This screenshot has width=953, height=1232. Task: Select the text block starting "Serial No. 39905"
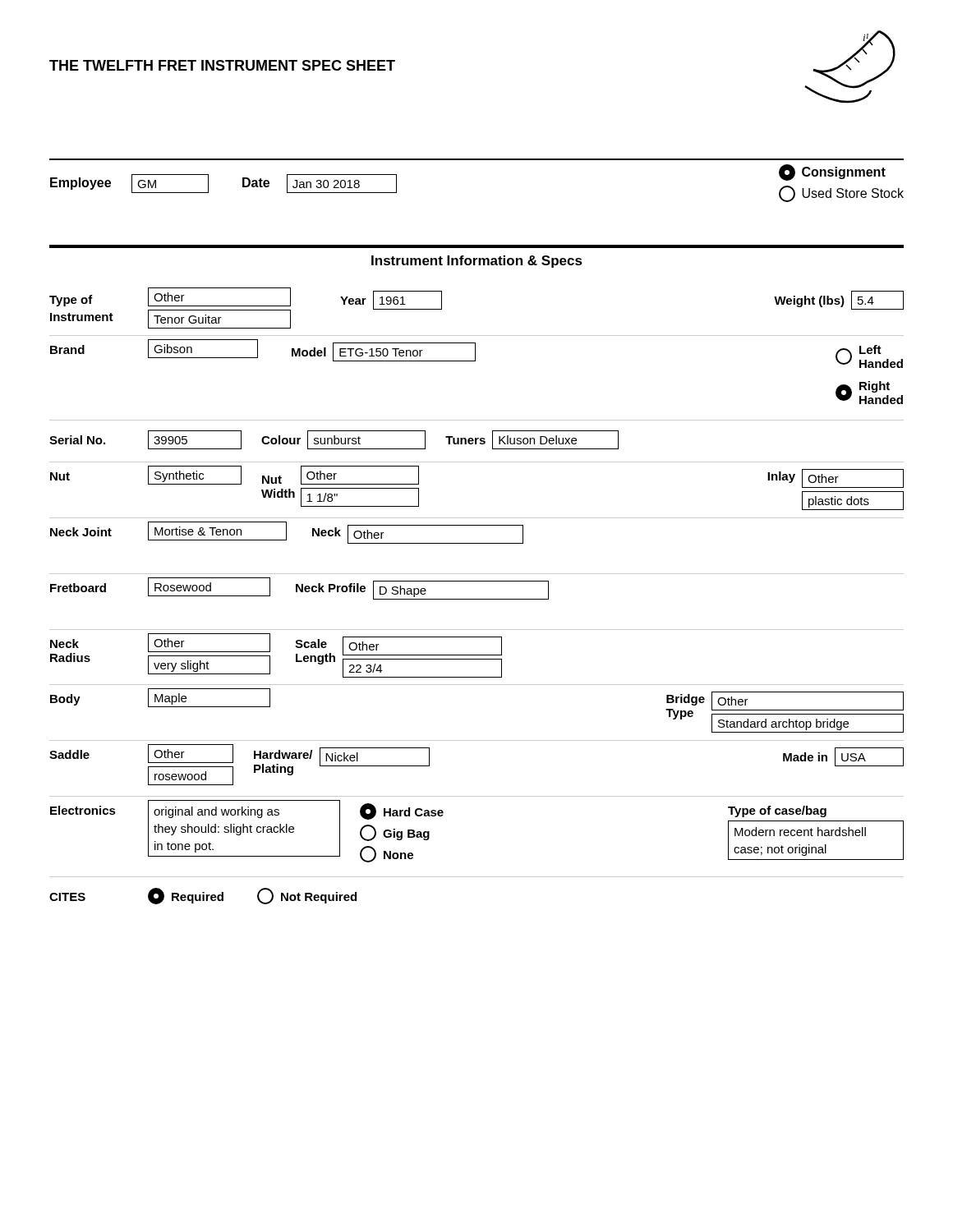[x=334, y=439]
